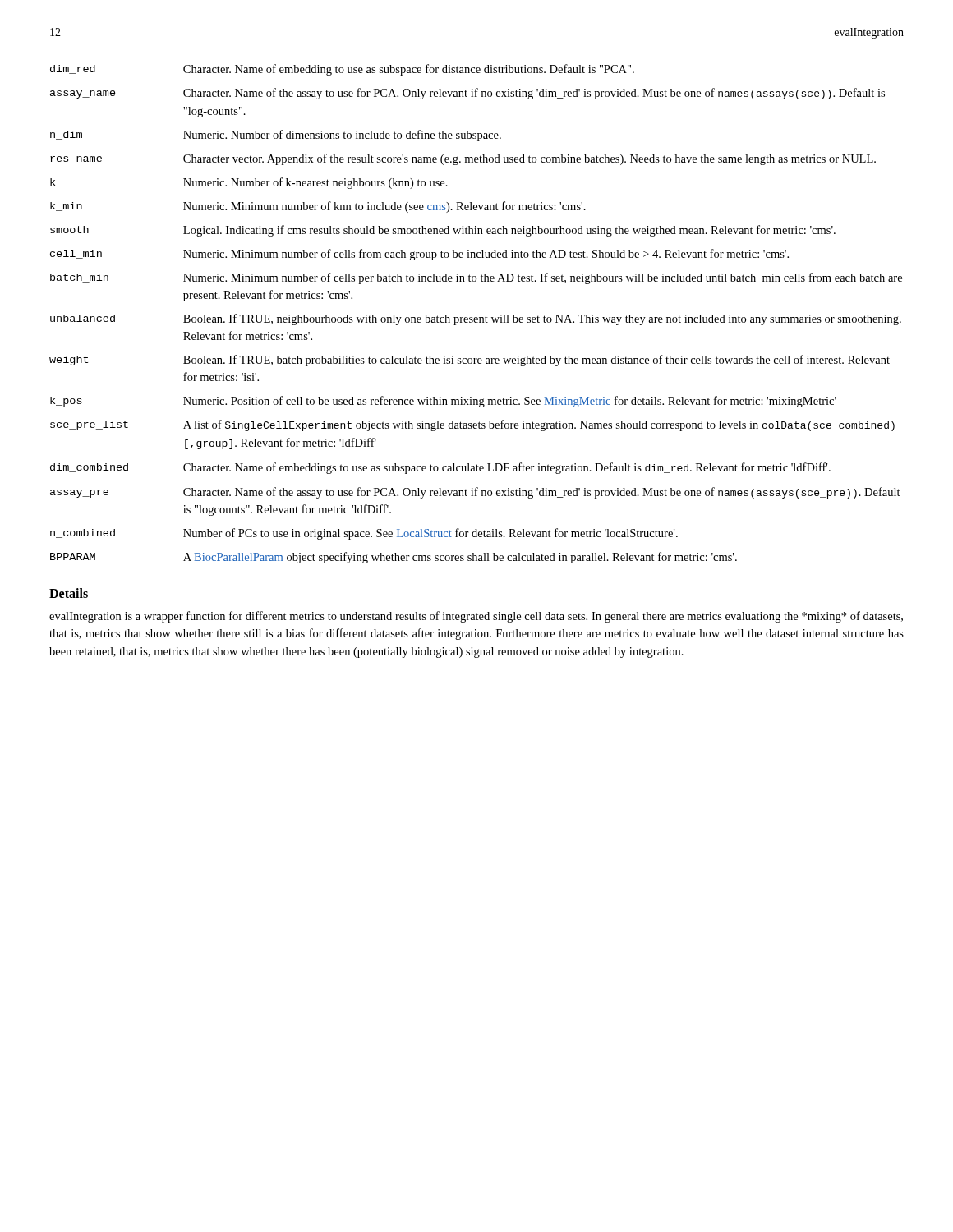
Task: Point to the block beginning "dim_combined Character. Name of embeddings"
Action: pyautogui.click(x=476, y=468)
